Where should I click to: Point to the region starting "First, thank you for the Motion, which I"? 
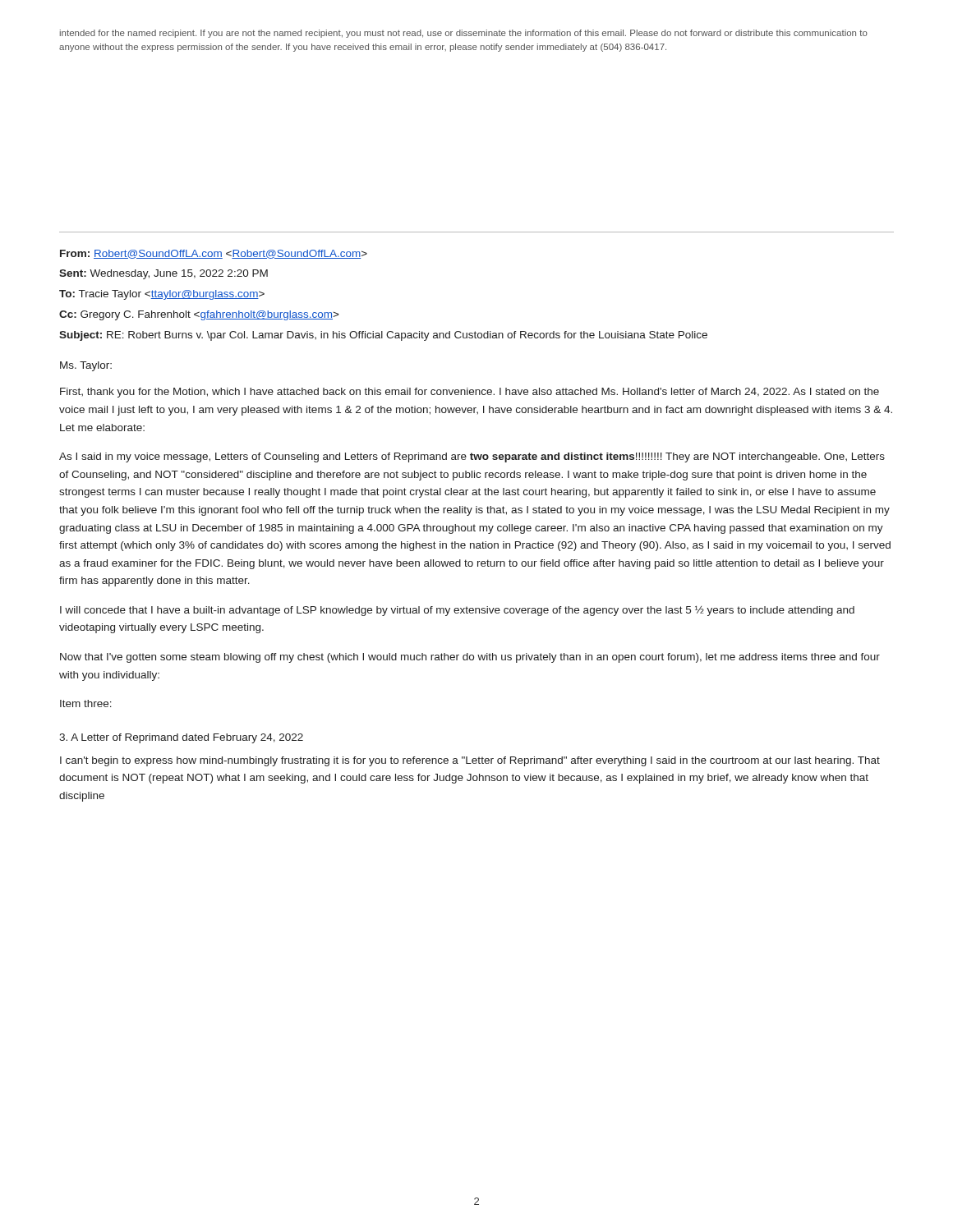point(476,409)
